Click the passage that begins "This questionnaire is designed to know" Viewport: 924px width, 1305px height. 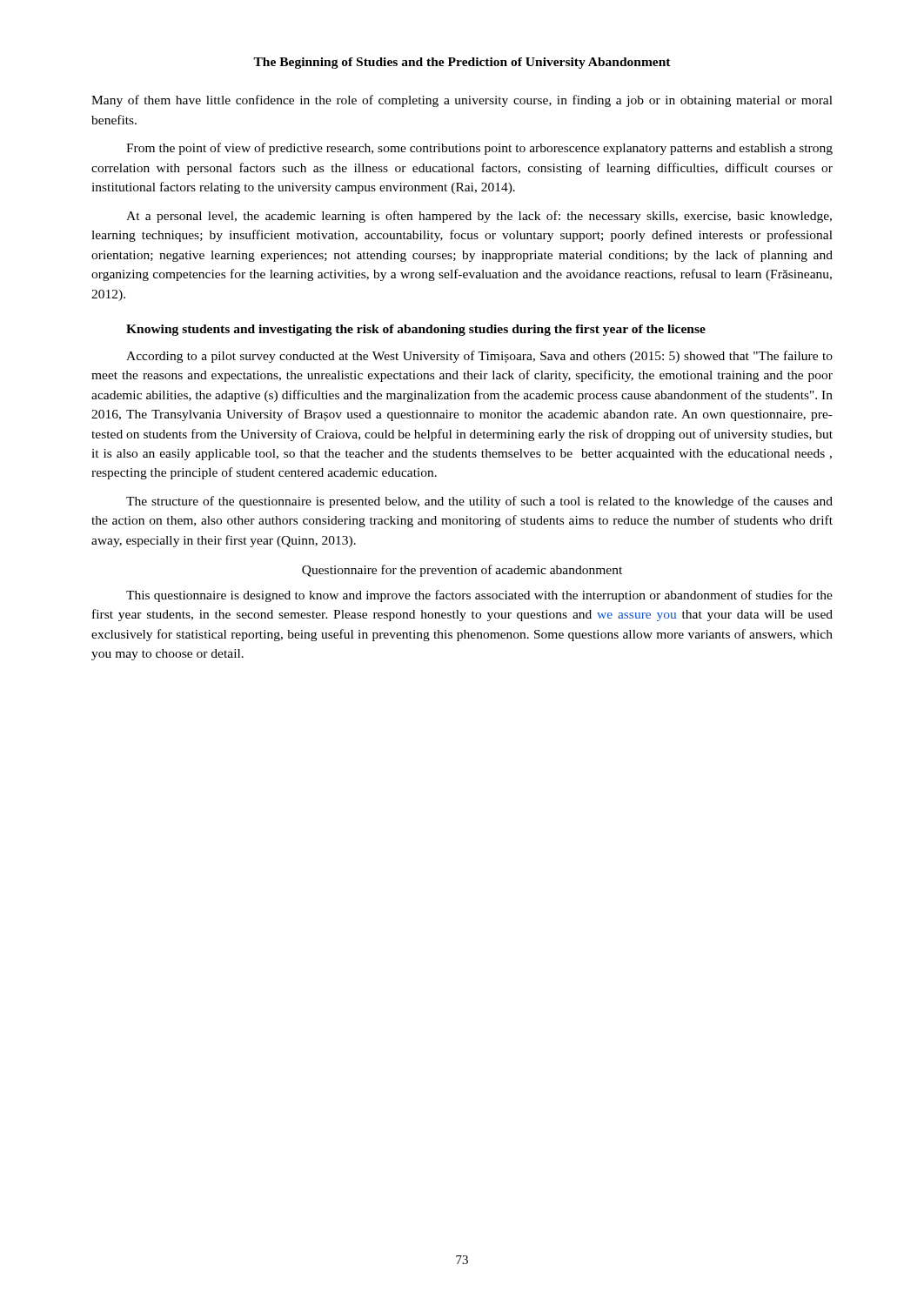(462, 624)
